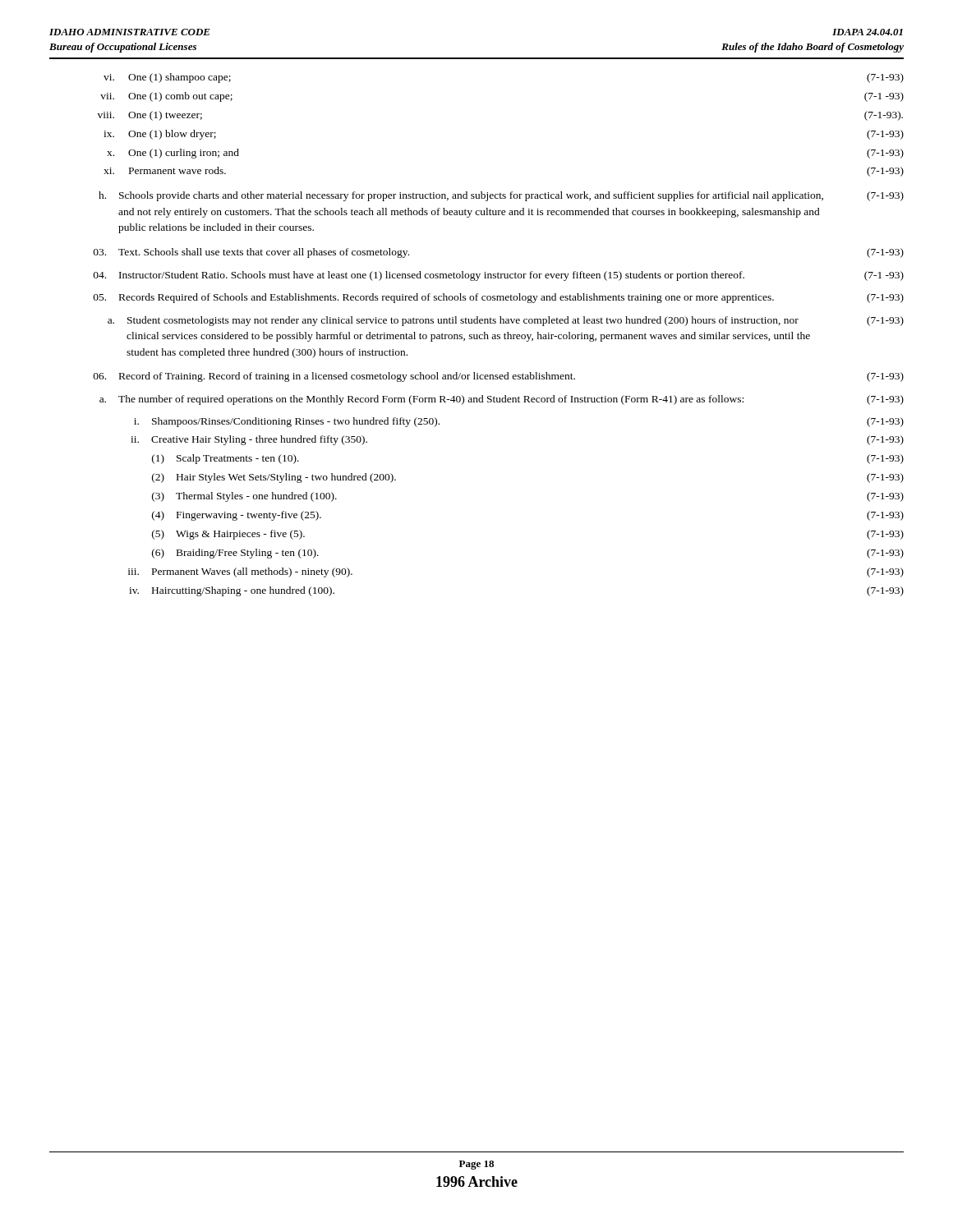
Task: Locate the list item that reads "vii. One (1) comb out cape; (7-1 -93)"
Action: [x=183, y=97]
